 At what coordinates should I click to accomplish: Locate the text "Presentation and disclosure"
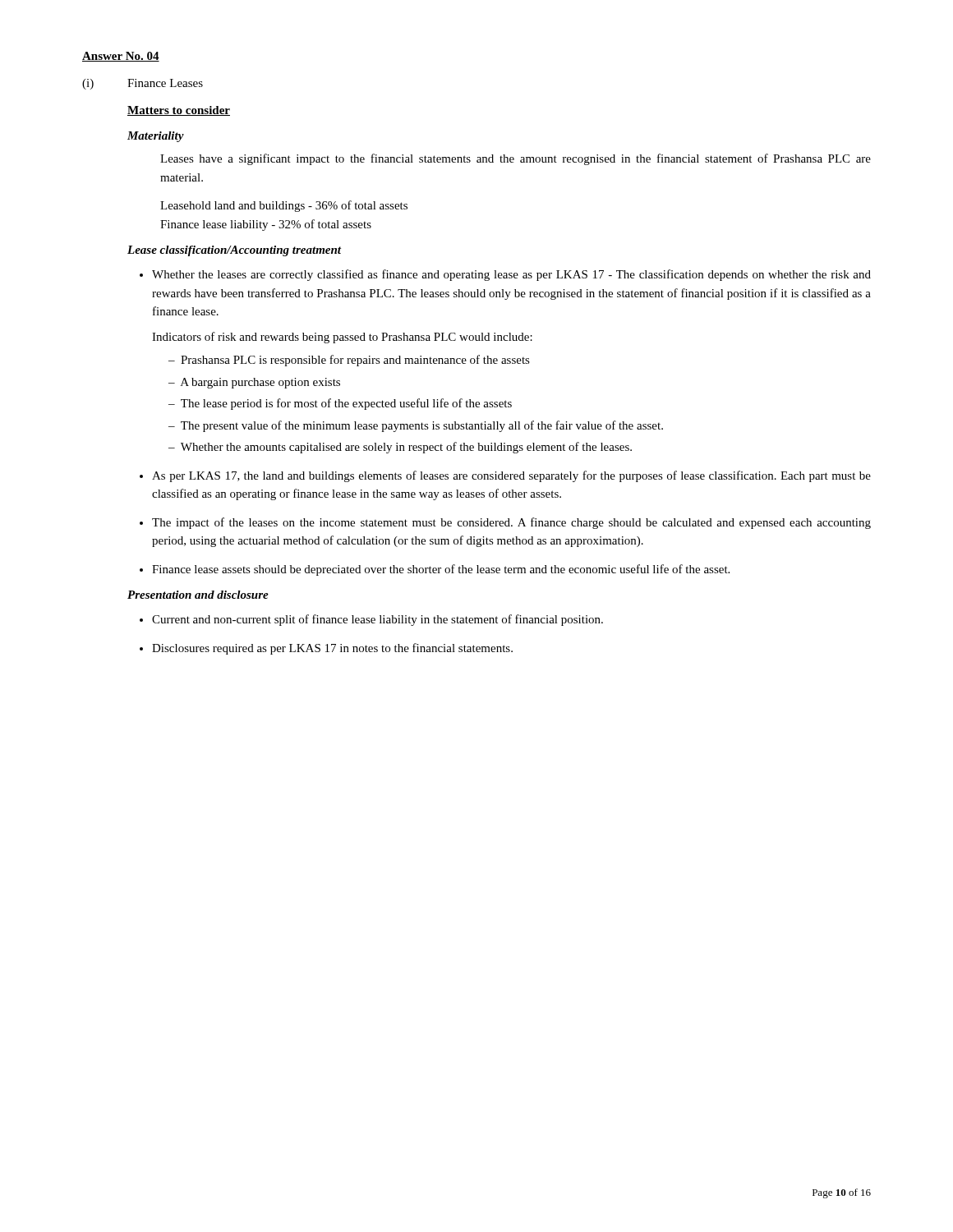click(198, 595)
